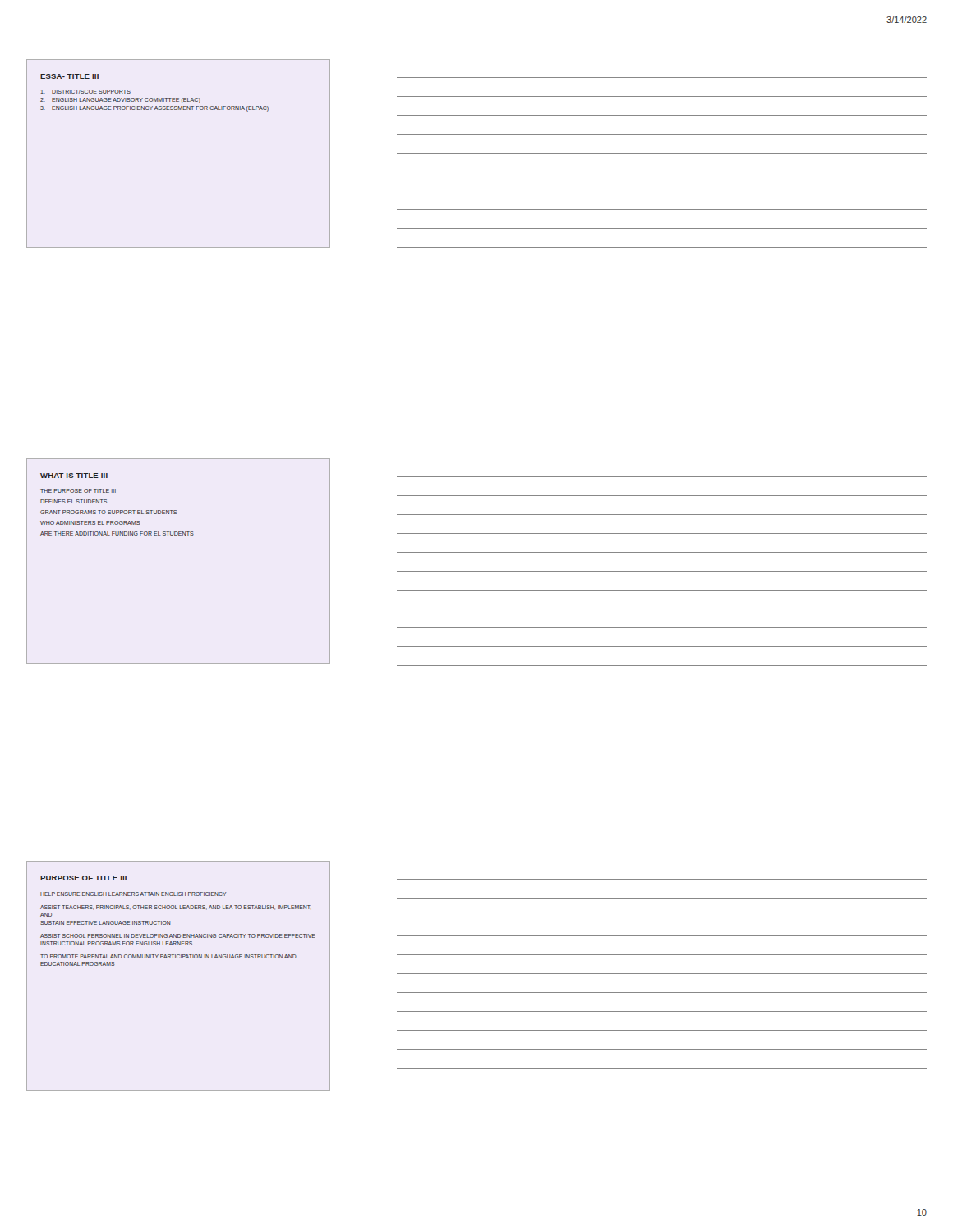This screenshot has height=1232, width=953.
Task: Locate the passage starting "HELP ENSURE ENGLISH LEARNERS"
Action: tap(133, 894)
